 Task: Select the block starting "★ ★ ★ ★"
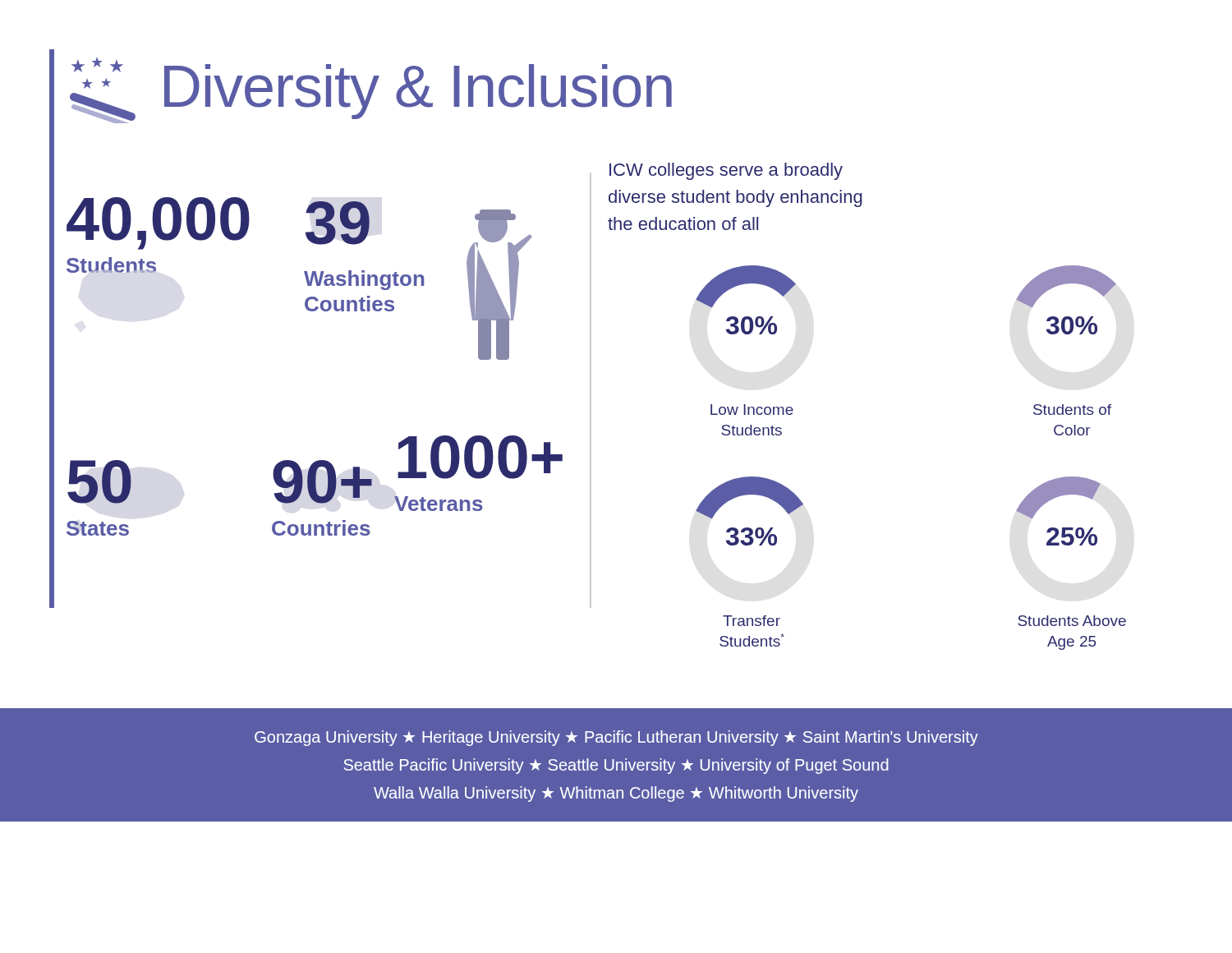370,86
